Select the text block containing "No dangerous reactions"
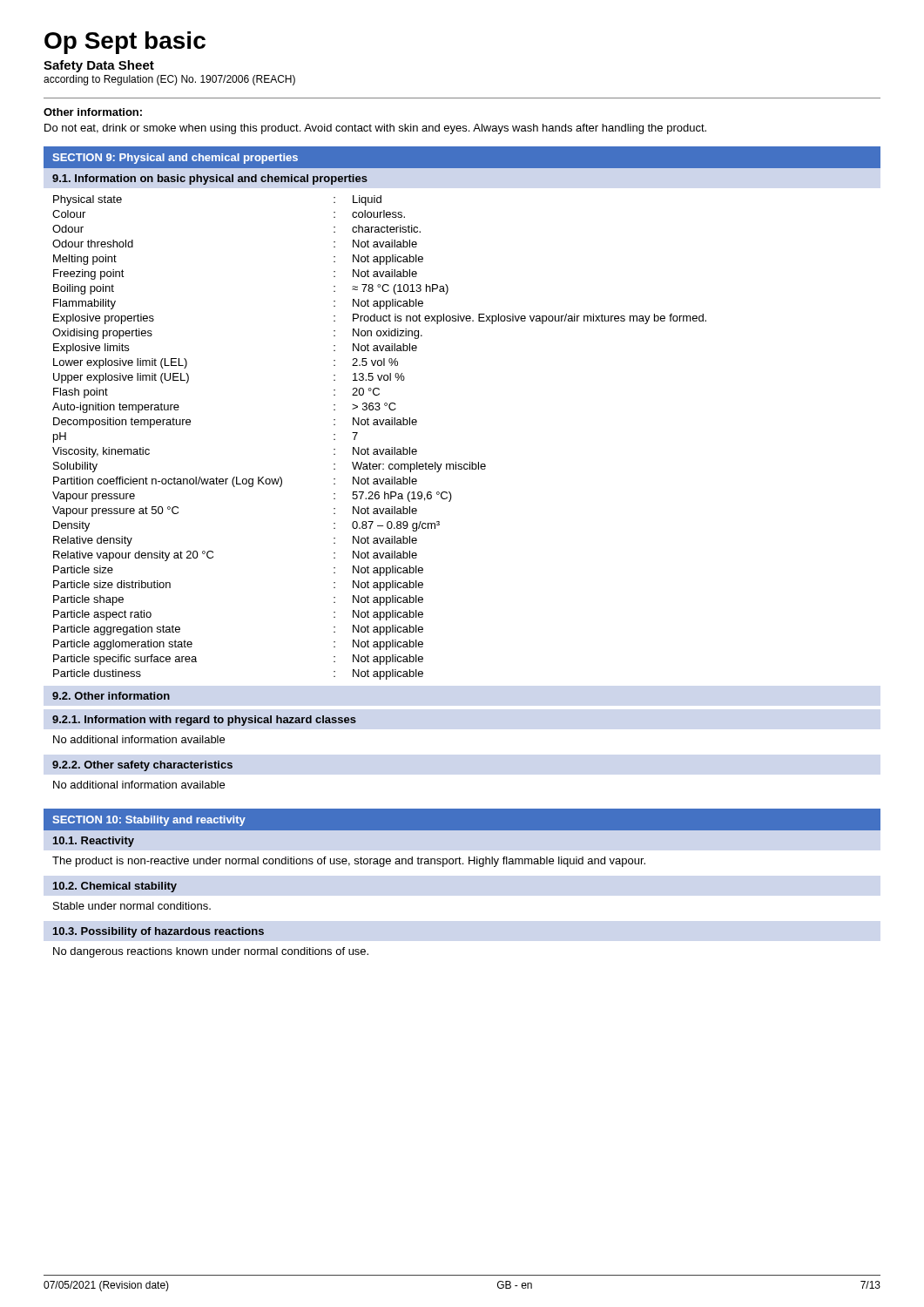The image size is (924, 1307). (211, 952)
